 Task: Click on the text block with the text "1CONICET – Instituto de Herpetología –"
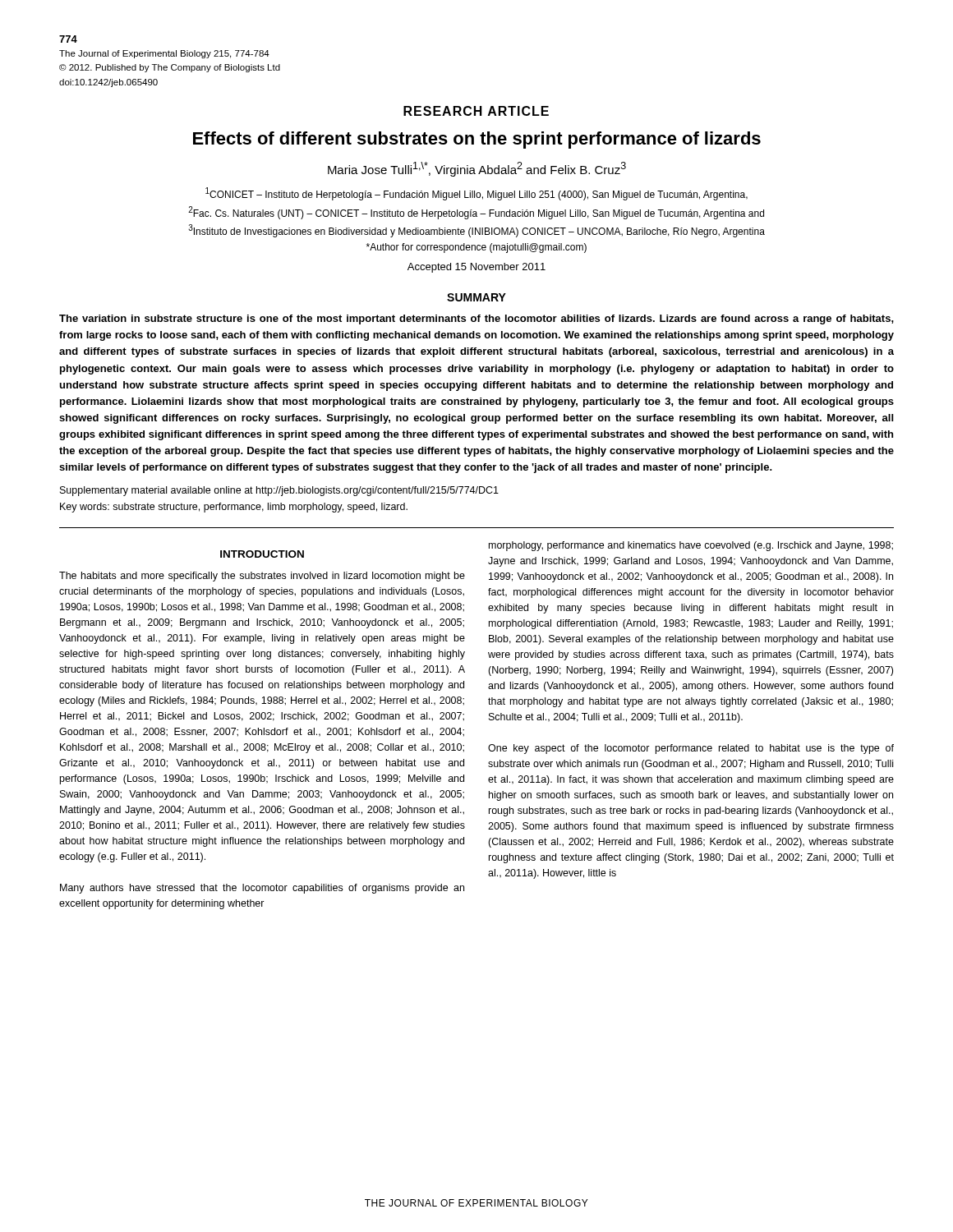click(x=476, y=220)
